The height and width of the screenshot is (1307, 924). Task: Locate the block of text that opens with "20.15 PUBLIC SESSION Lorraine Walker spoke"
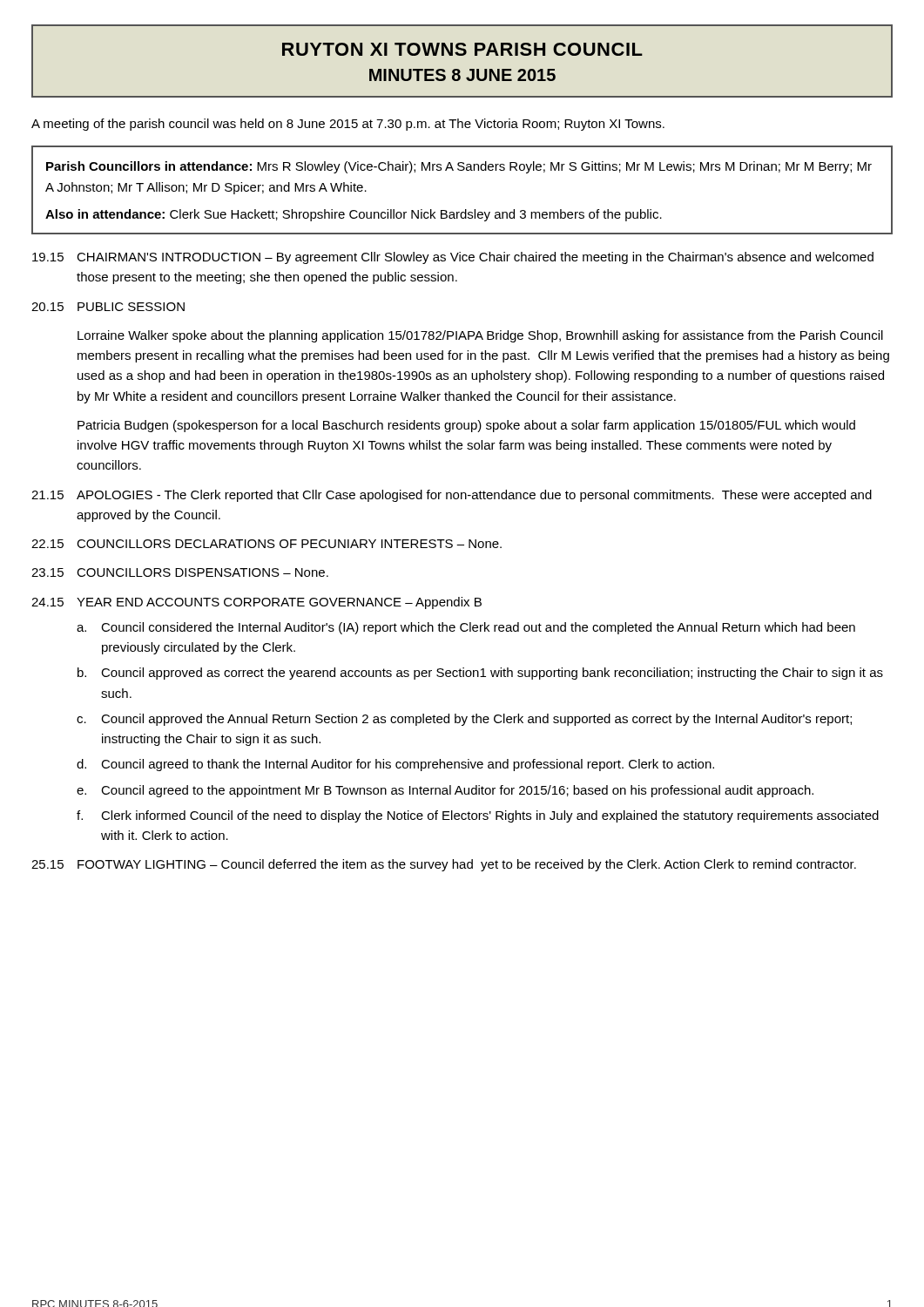click(462, 386)
